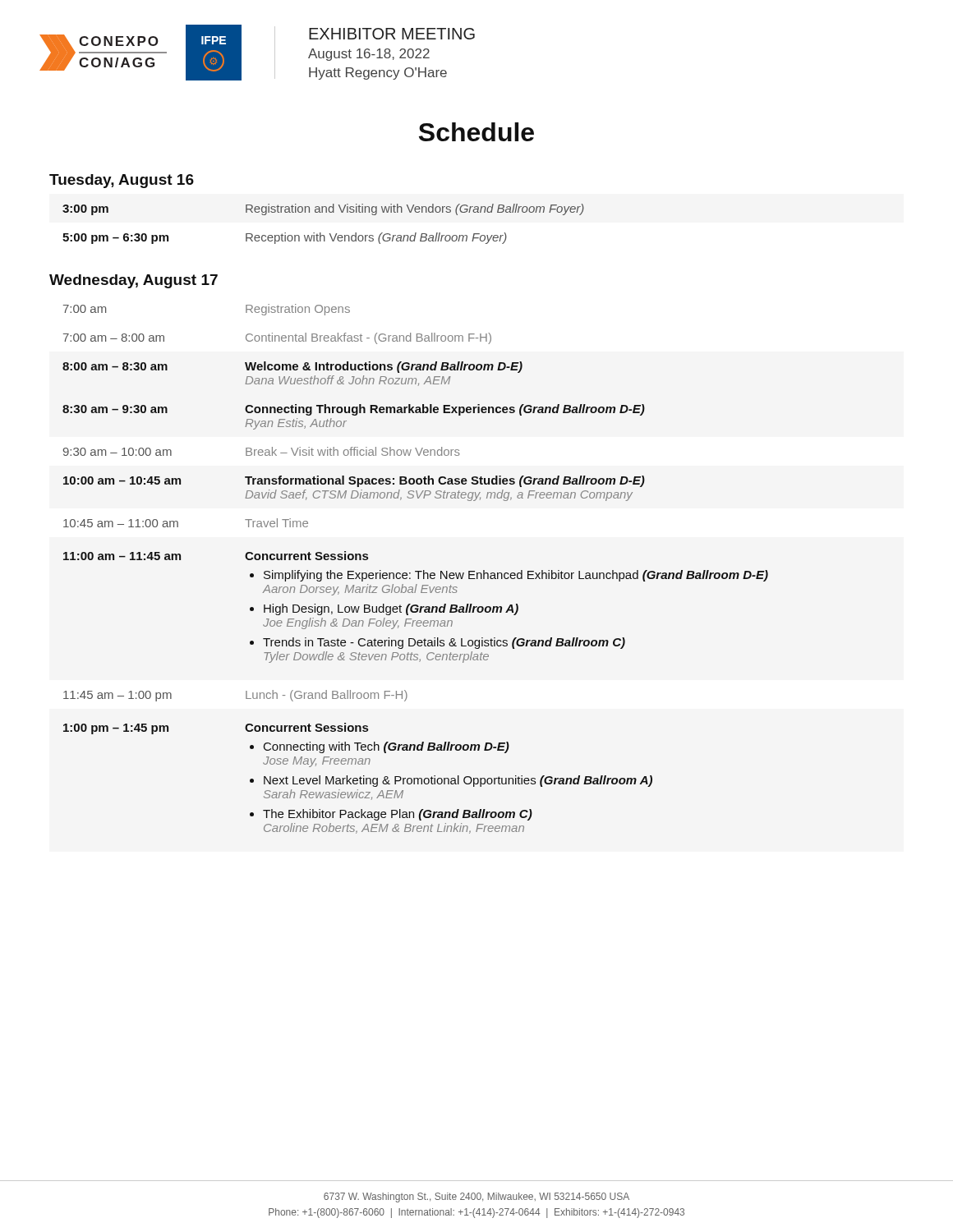Locate the table with the text "Reception with Vendors"

pyautogui.click(x=476, y=222)
